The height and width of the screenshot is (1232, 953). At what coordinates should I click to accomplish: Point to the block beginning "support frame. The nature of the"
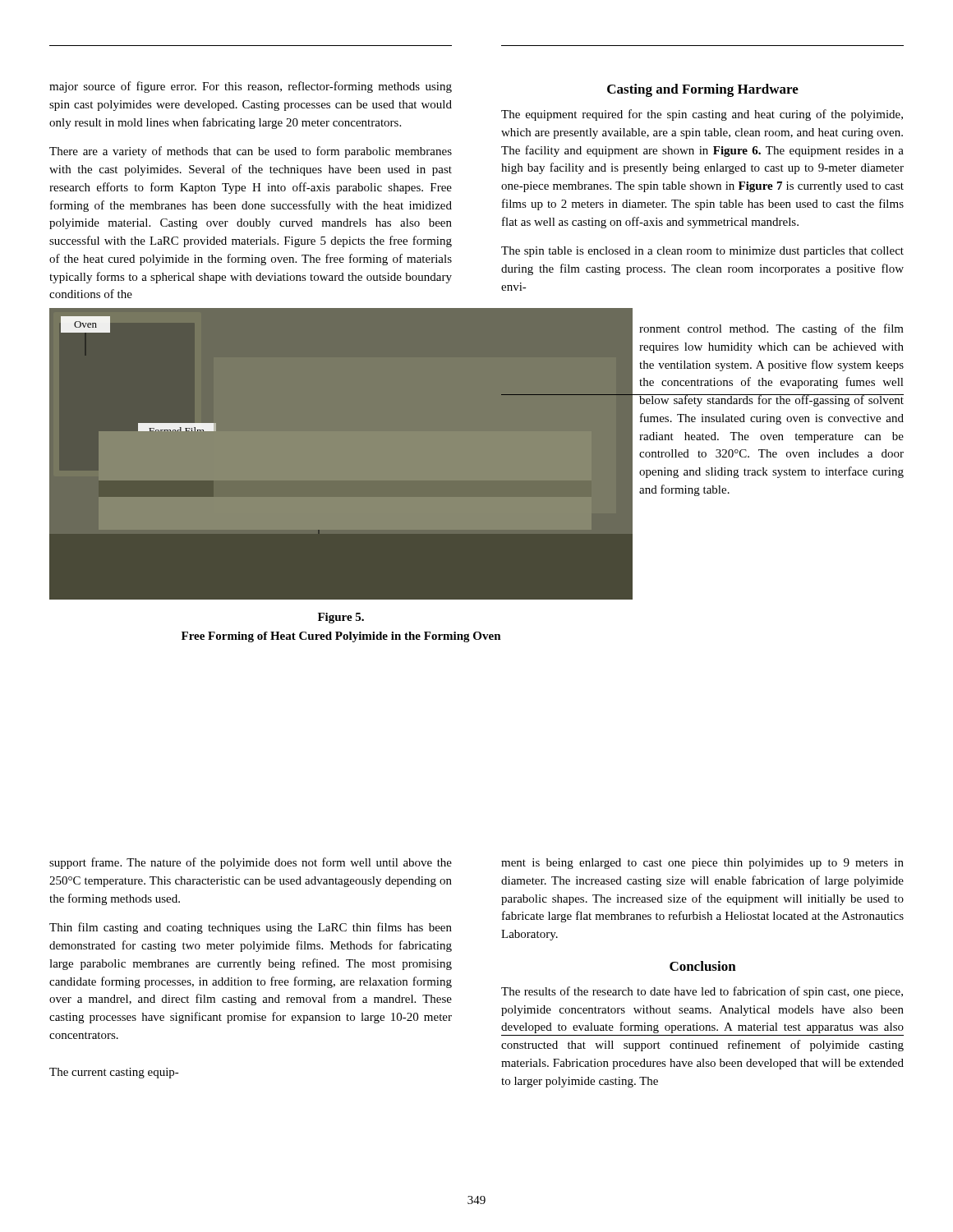tap(251, 880)
